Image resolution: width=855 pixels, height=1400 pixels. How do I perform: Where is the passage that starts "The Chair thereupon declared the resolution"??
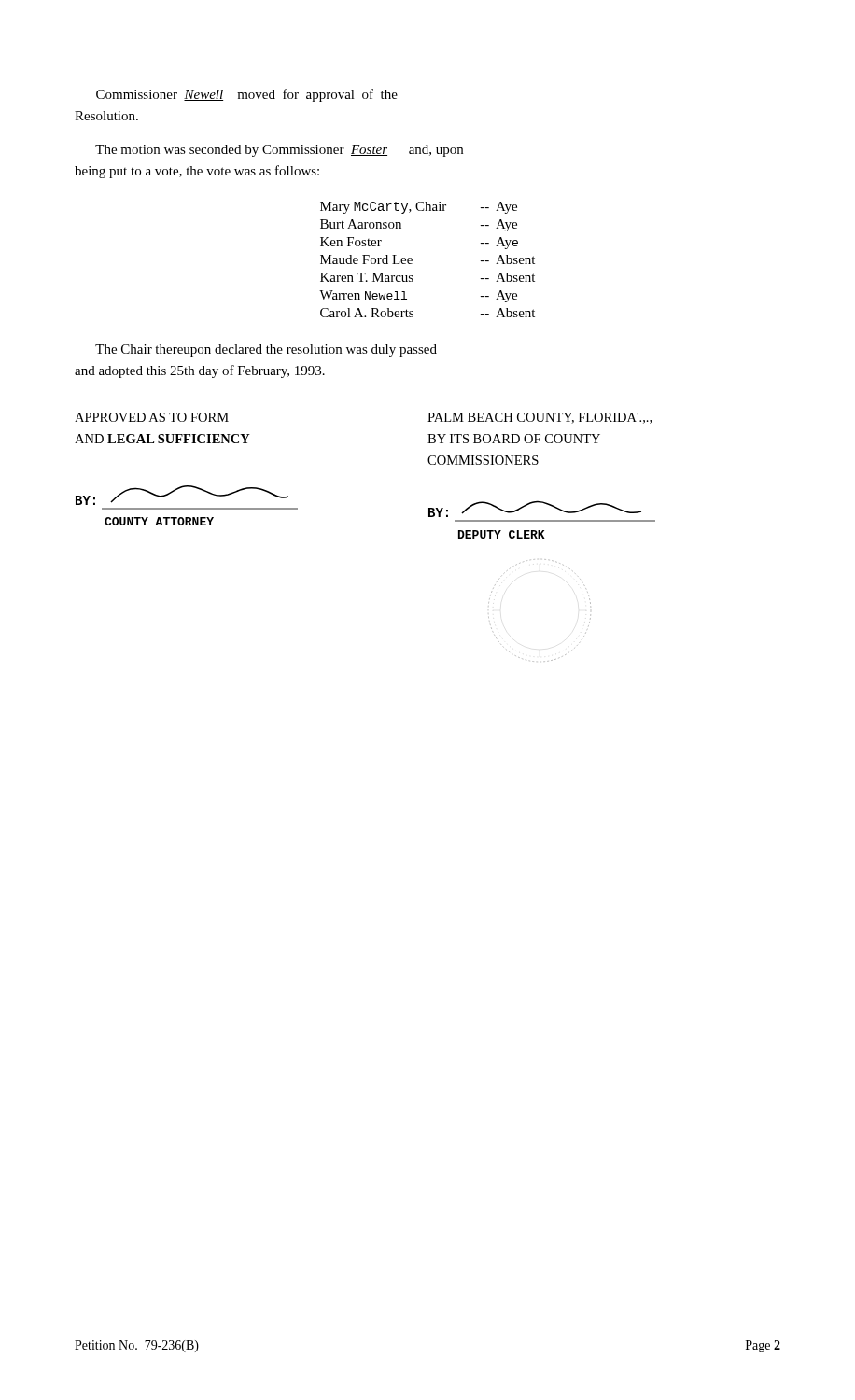tap(256, 360)
